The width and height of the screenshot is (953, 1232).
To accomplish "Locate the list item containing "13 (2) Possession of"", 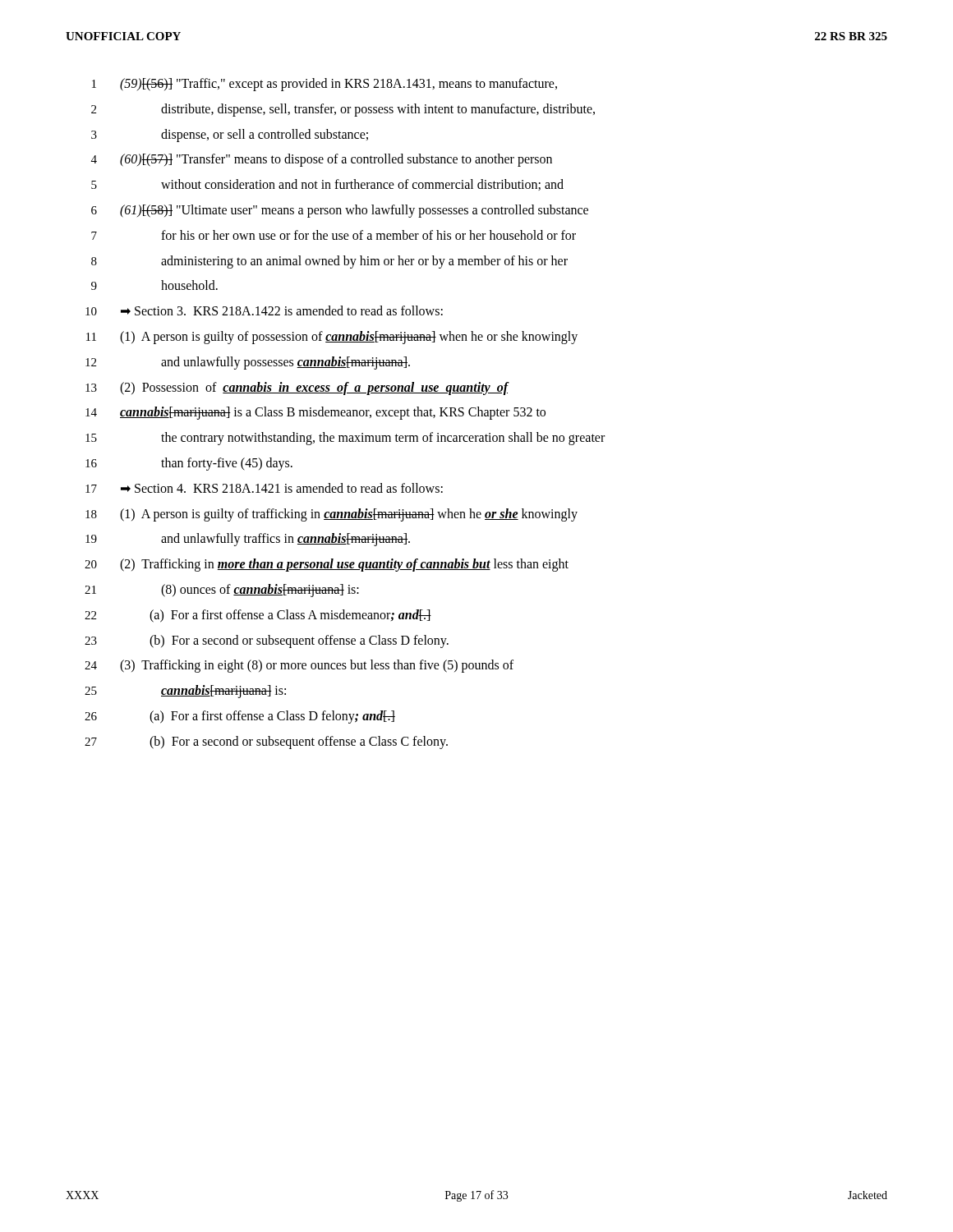I will [476, 388].
